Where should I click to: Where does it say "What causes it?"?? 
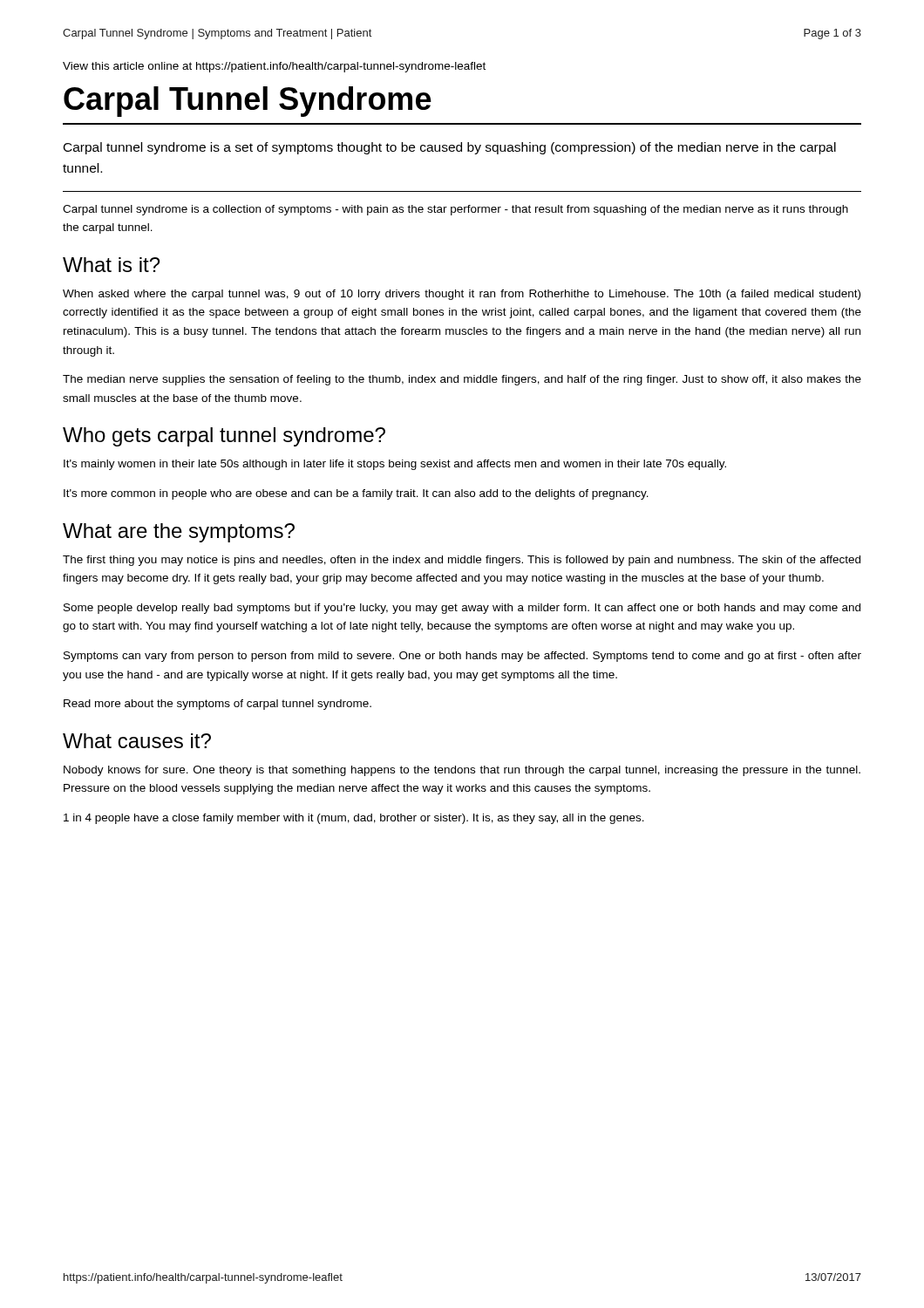137,741
